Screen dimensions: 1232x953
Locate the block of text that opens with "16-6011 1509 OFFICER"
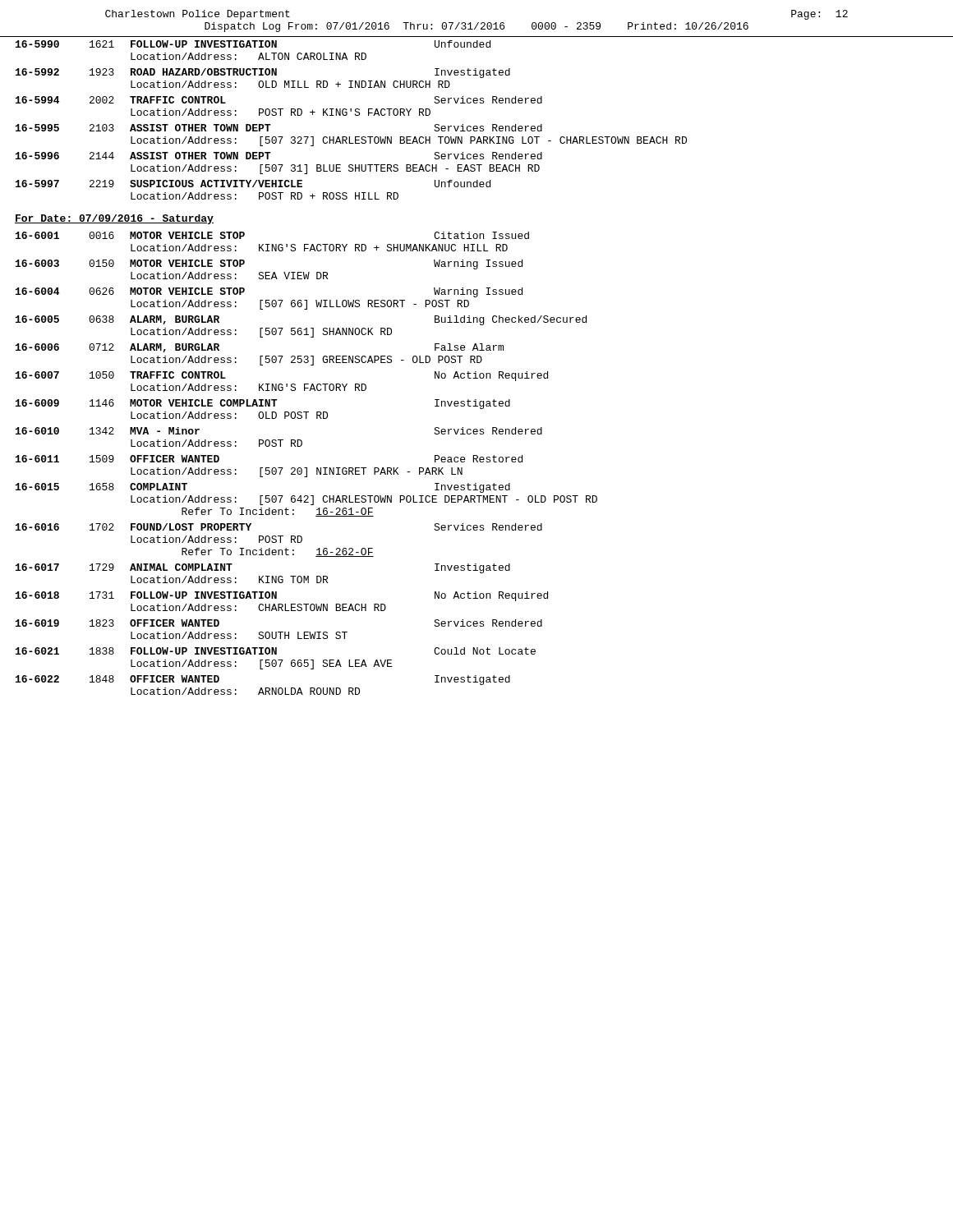pos(476,466)
